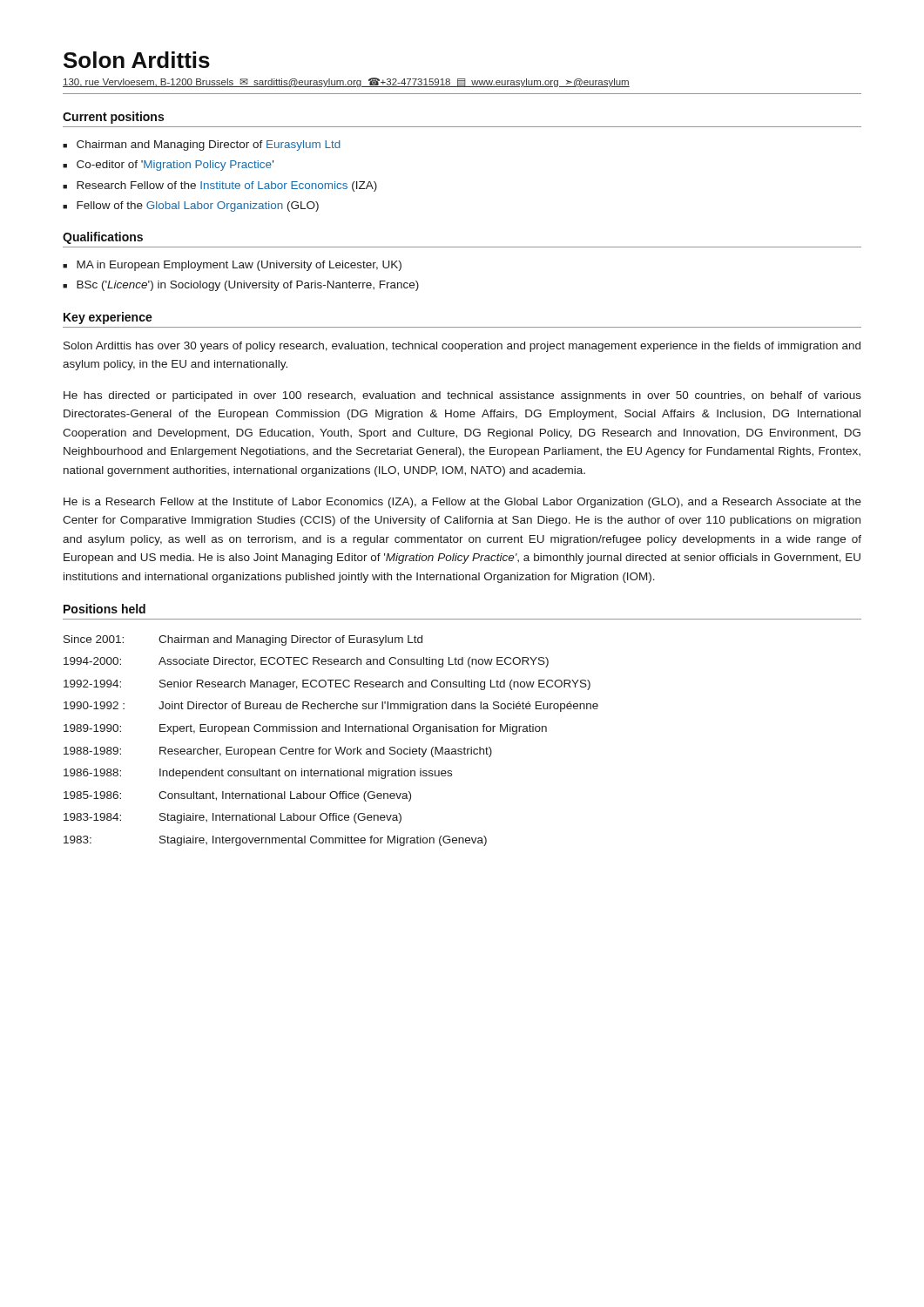Click on the element starting "■Co-editor of 'Migration Policy"
This screenshot has width=924, height=1307.
[168, 165]
